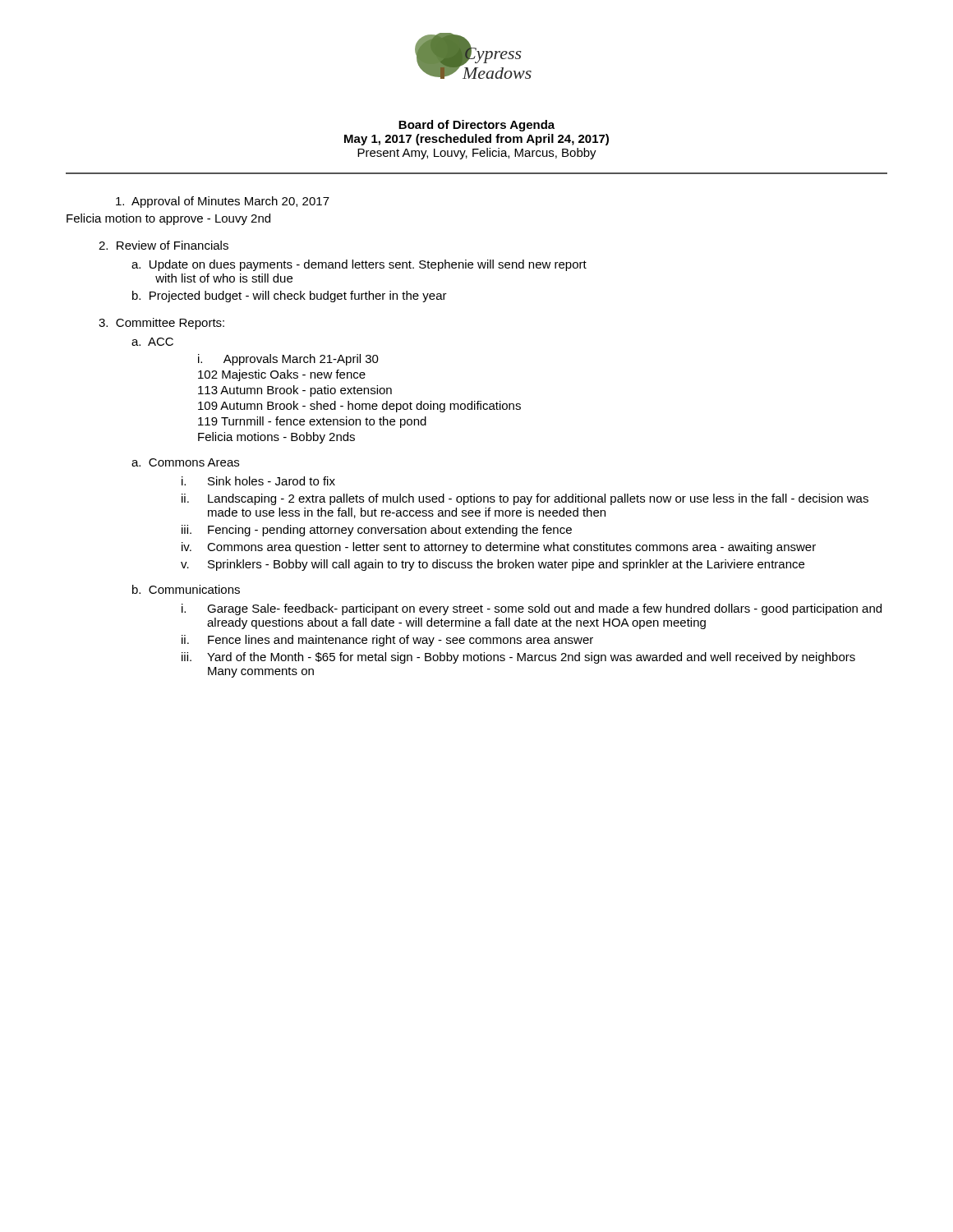Find the list item that reads "Felicia motions - Bobby 2nds"
The image size is (953, 1232).
point(276,437)
